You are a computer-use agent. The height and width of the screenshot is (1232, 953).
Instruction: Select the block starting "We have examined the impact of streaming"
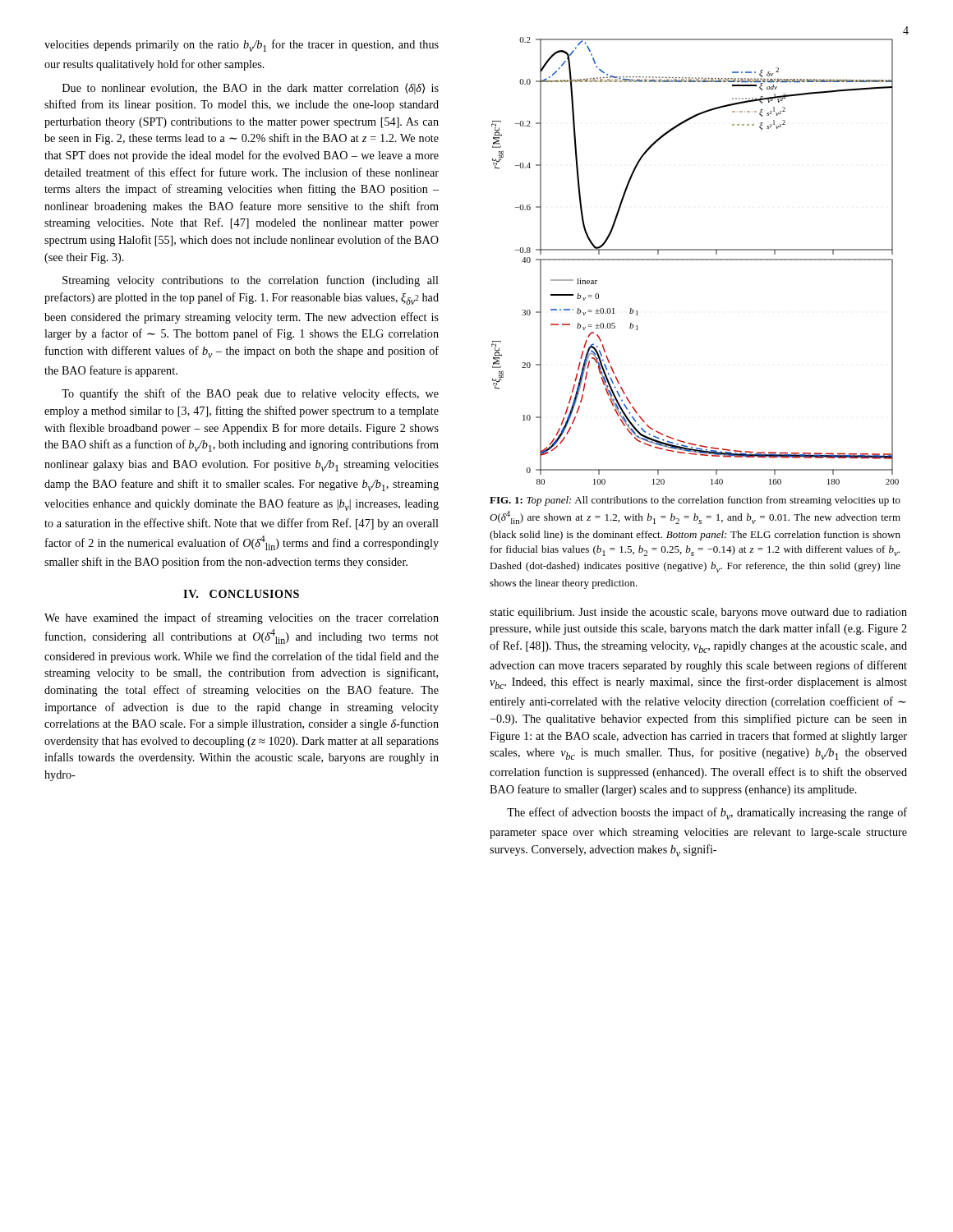pyautogui.click(x=242, y=696)
